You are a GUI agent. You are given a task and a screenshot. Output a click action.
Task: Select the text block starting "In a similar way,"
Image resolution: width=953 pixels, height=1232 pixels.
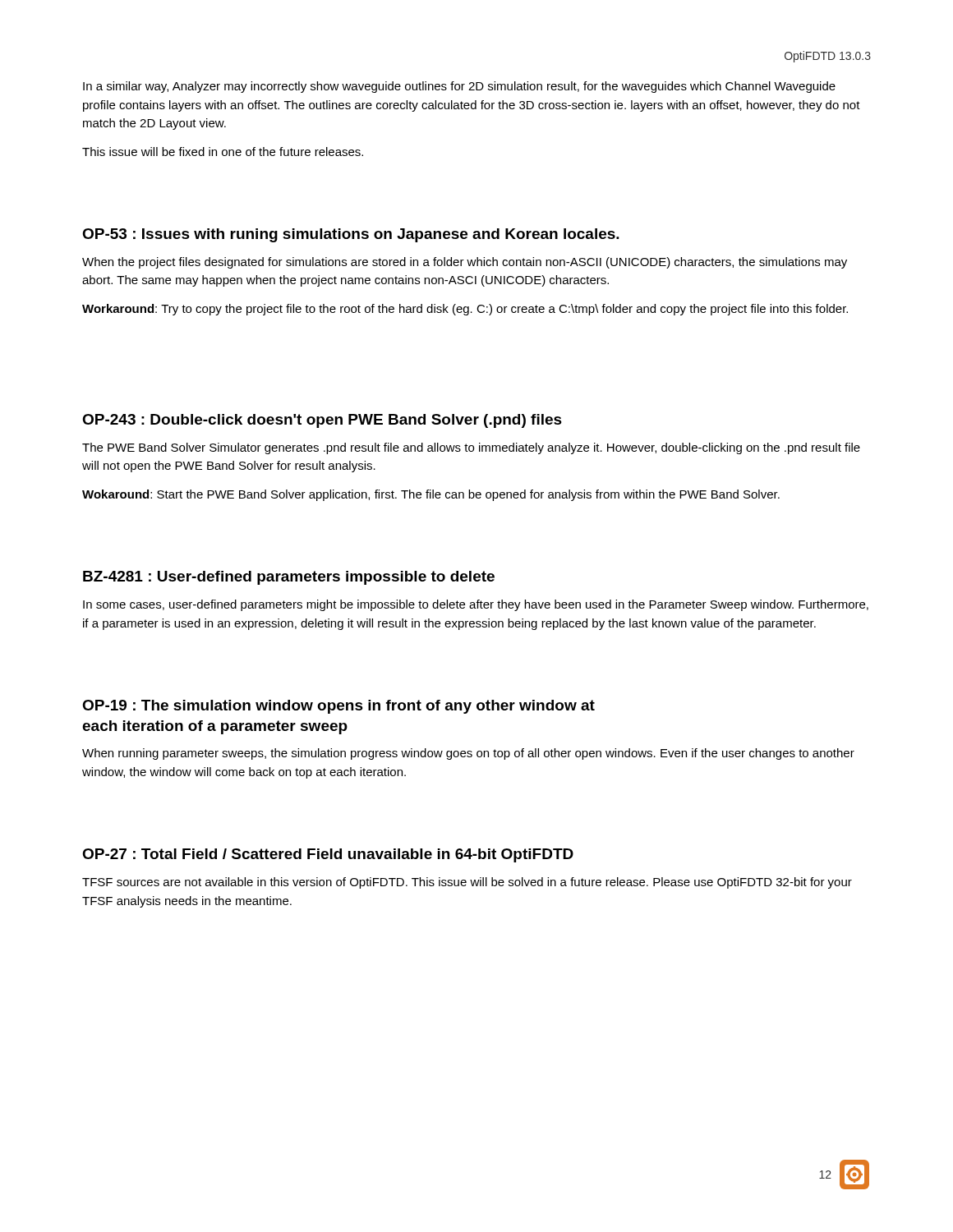point(471,104)
